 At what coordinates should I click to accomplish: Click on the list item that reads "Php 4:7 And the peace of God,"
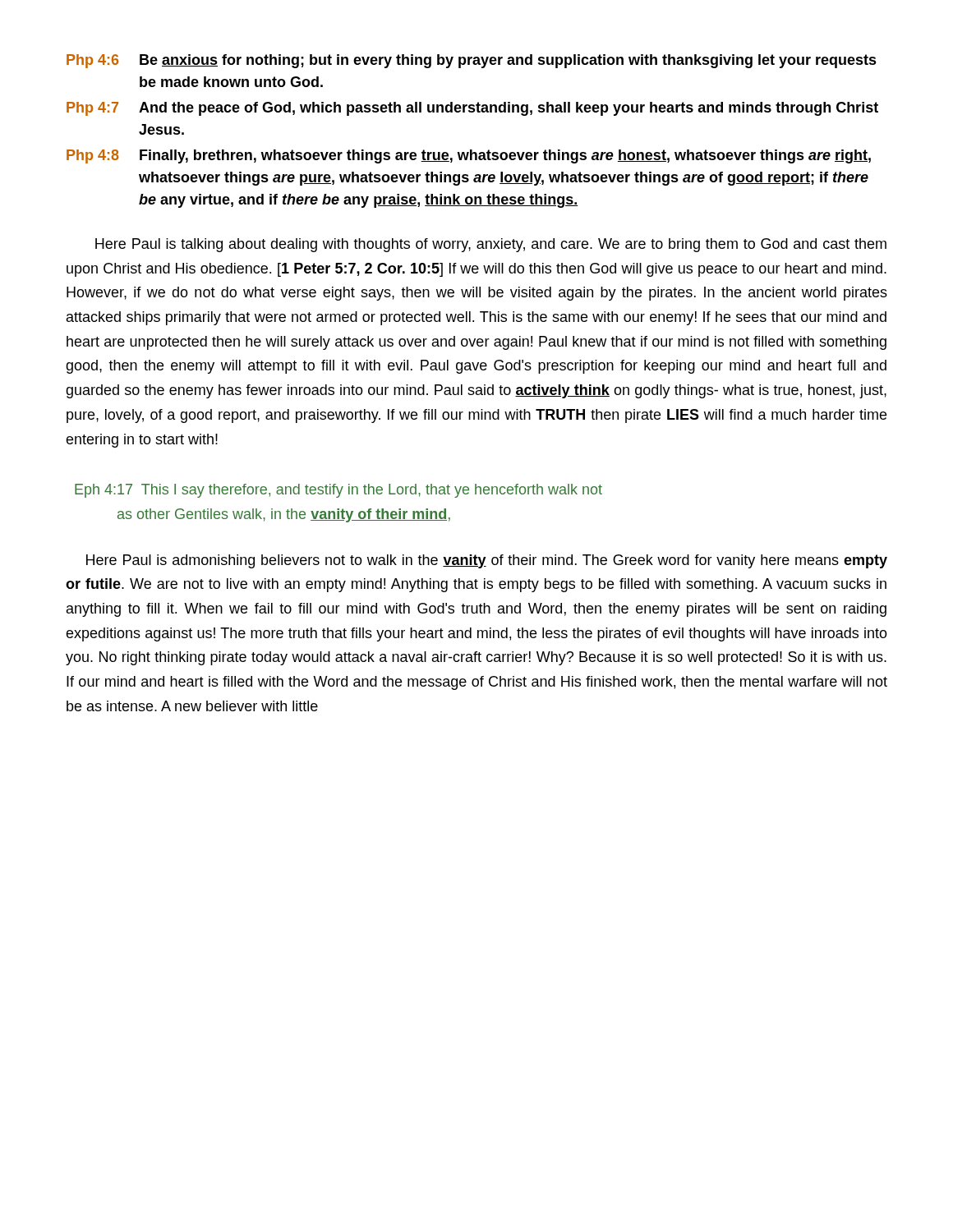click(x=476, y=119)
